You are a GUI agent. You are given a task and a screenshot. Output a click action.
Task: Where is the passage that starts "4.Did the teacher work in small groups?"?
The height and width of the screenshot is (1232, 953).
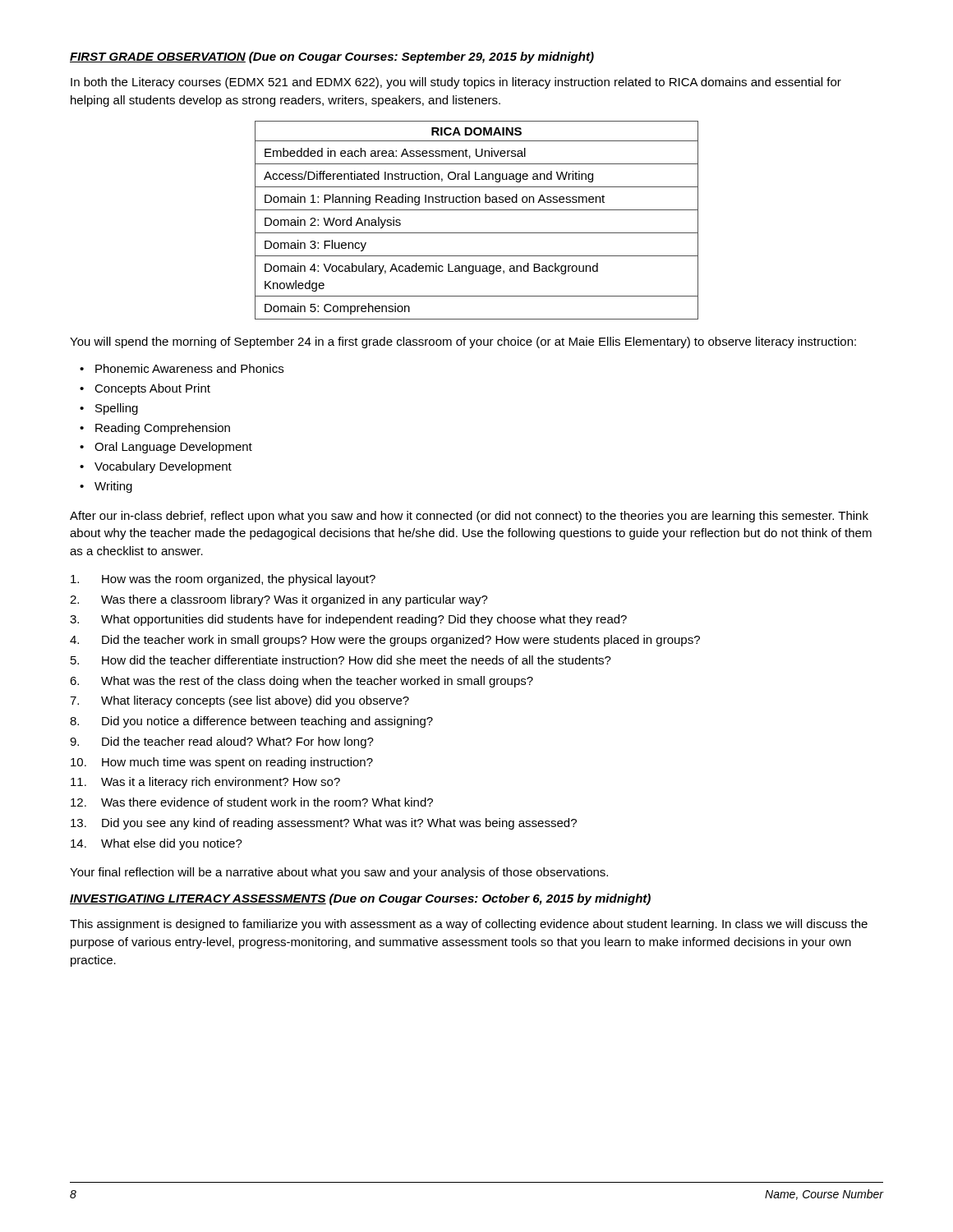coord(385,640)
